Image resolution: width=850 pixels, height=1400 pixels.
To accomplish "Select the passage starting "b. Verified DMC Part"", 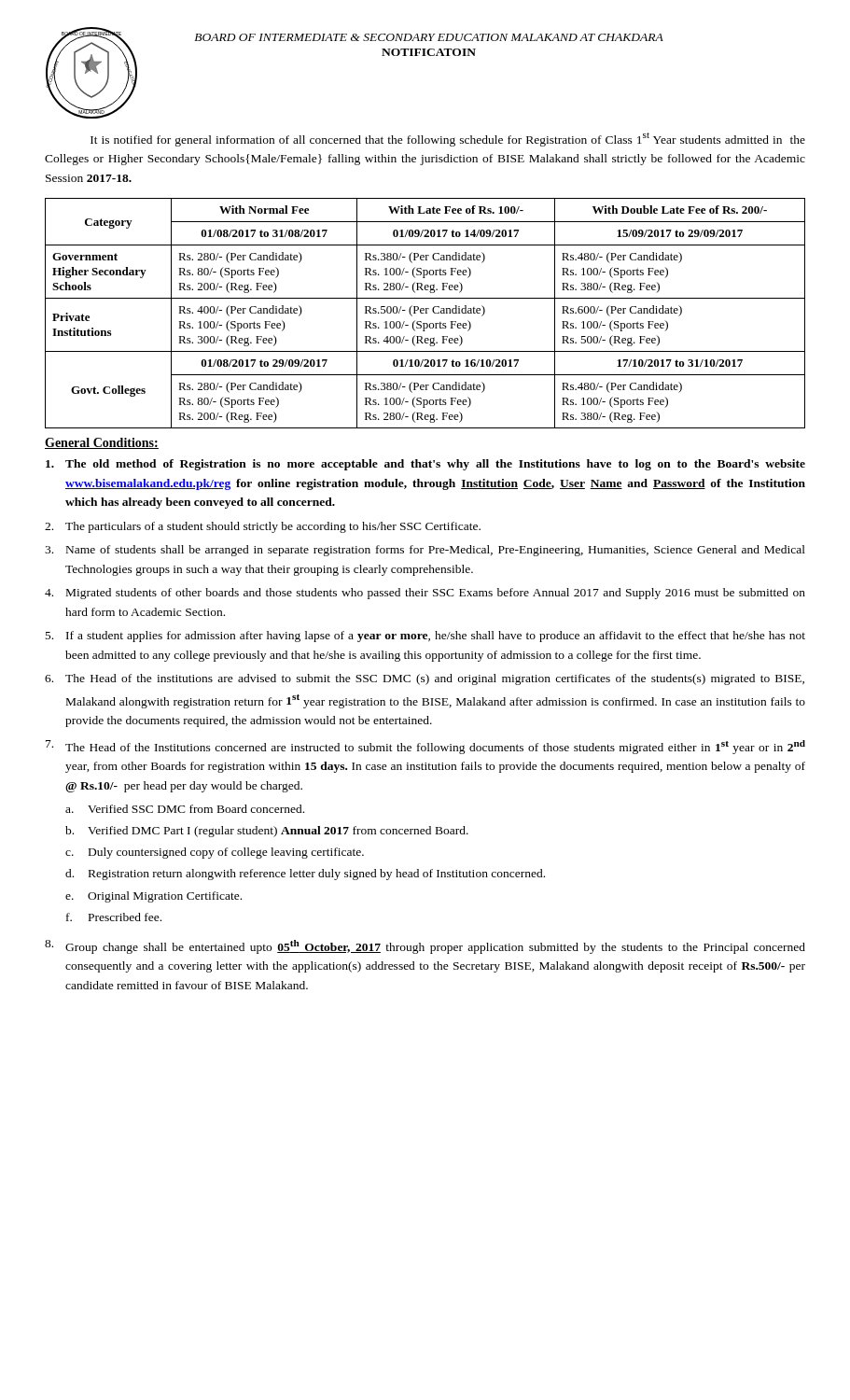I will (267, 831).
